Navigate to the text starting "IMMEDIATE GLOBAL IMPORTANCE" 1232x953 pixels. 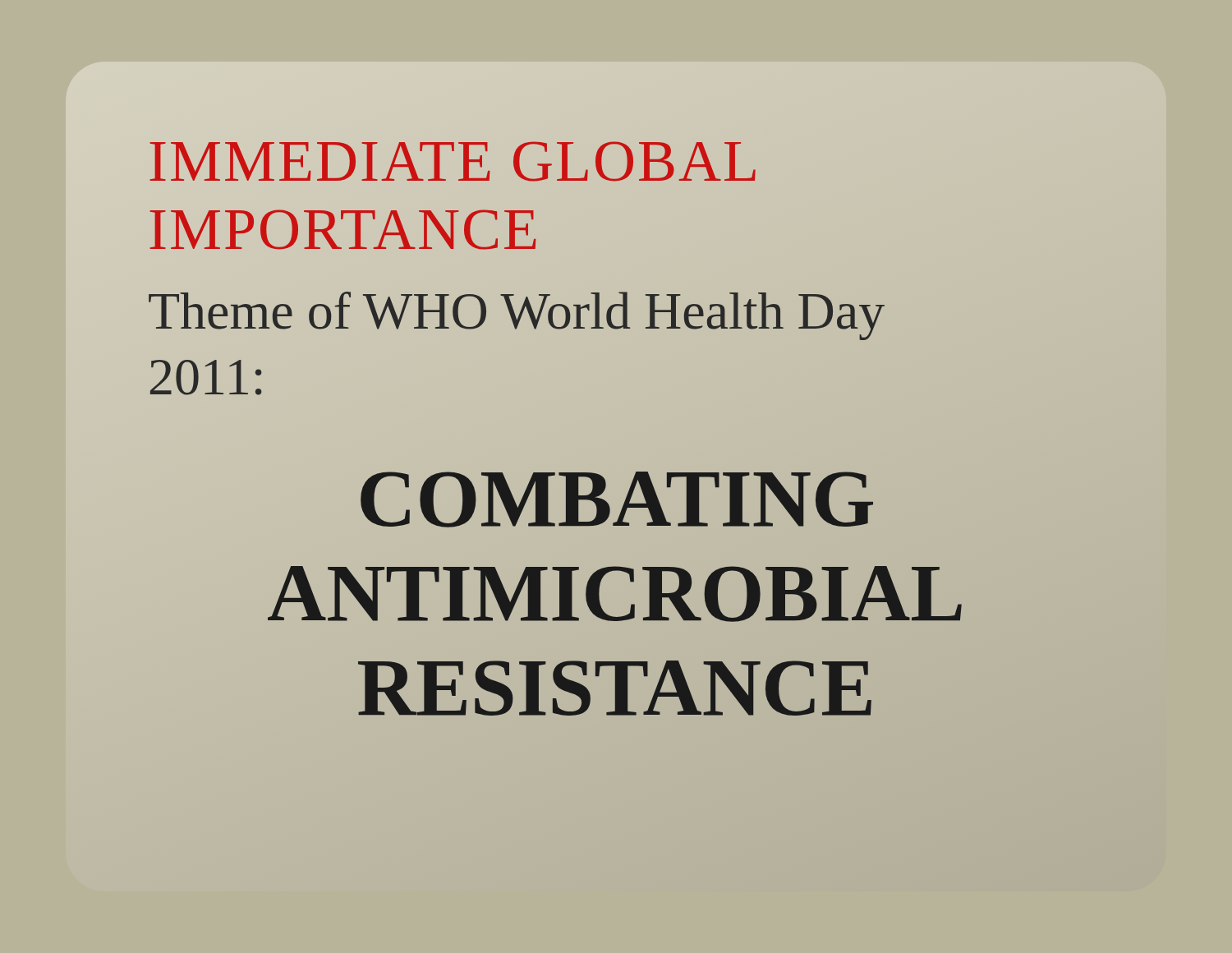(x=453, y=195)
